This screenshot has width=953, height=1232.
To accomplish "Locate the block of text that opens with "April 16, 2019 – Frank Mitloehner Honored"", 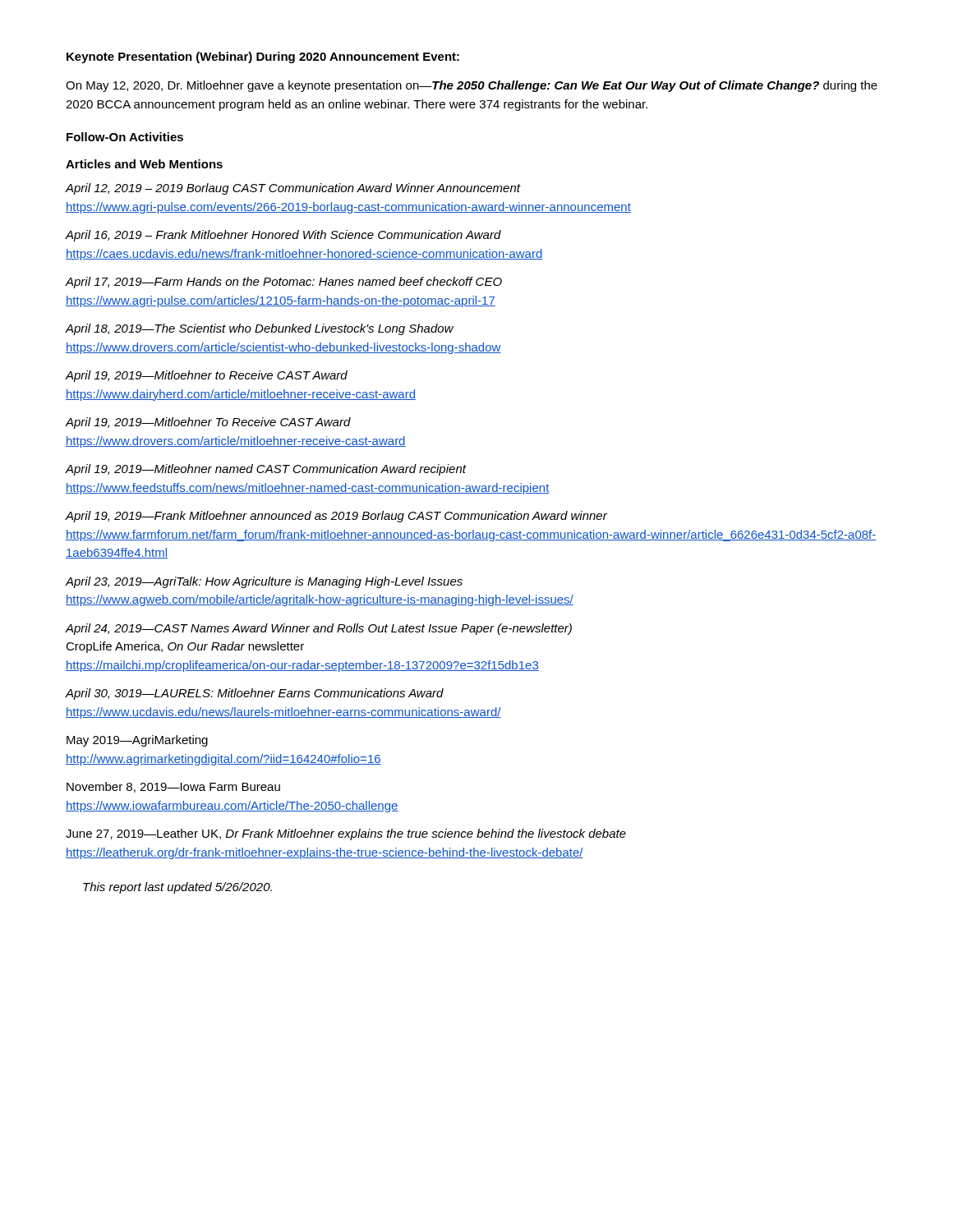I will click(304, 244).
